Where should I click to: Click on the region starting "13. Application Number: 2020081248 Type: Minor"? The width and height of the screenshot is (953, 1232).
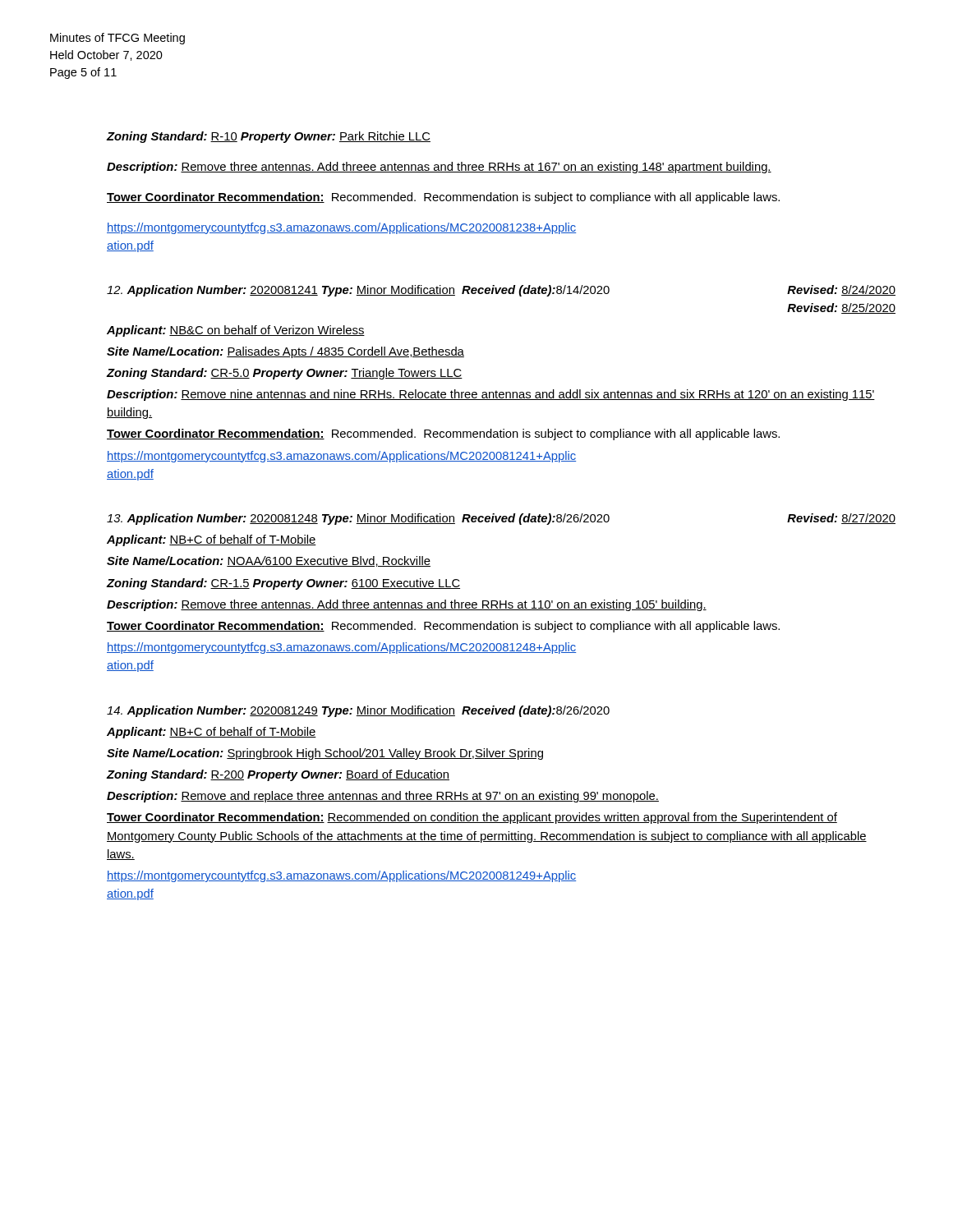pos(501,592)
